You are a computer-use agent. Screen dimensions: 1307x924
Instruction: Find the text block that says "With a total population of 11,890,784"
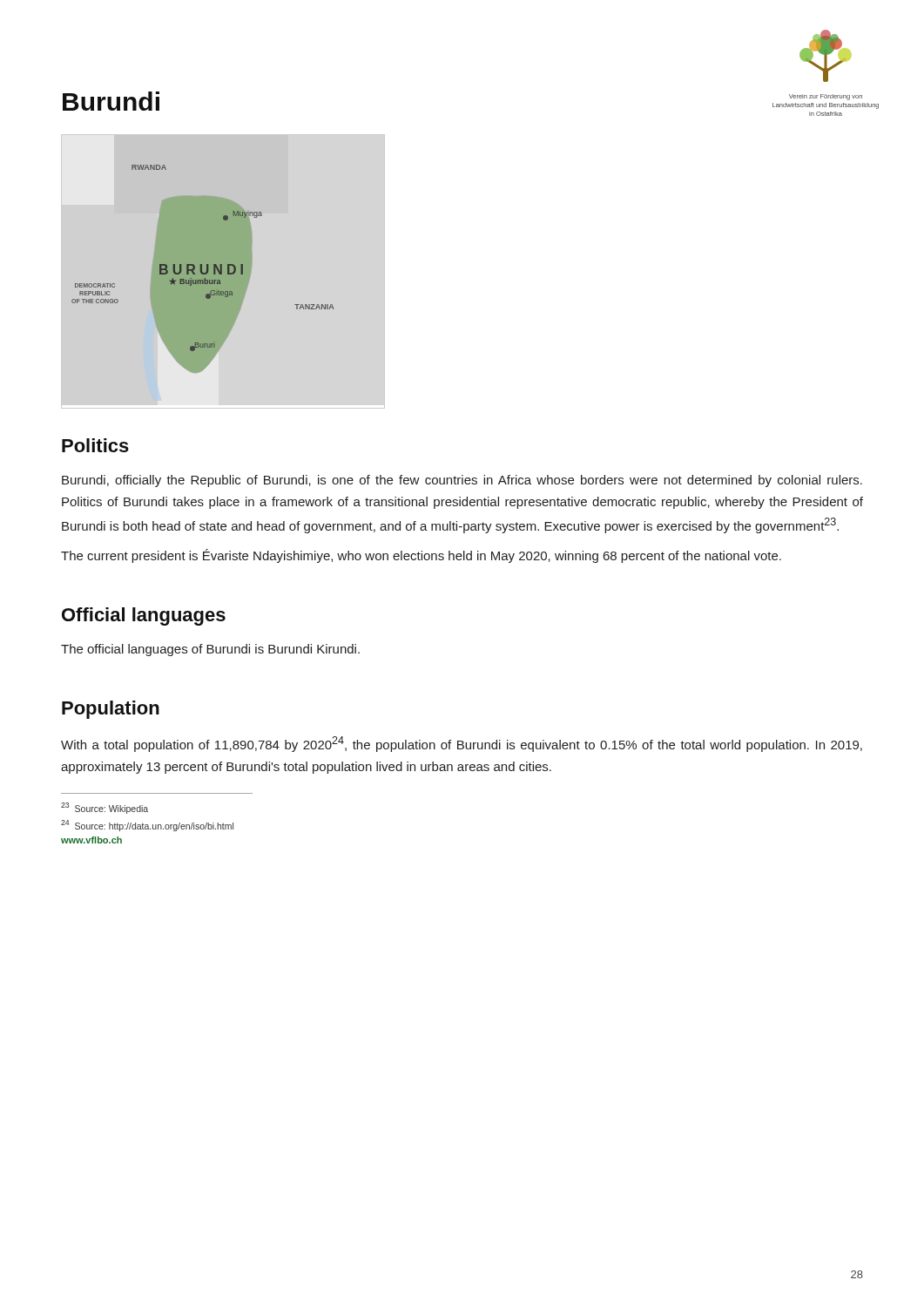click(462, 754)
